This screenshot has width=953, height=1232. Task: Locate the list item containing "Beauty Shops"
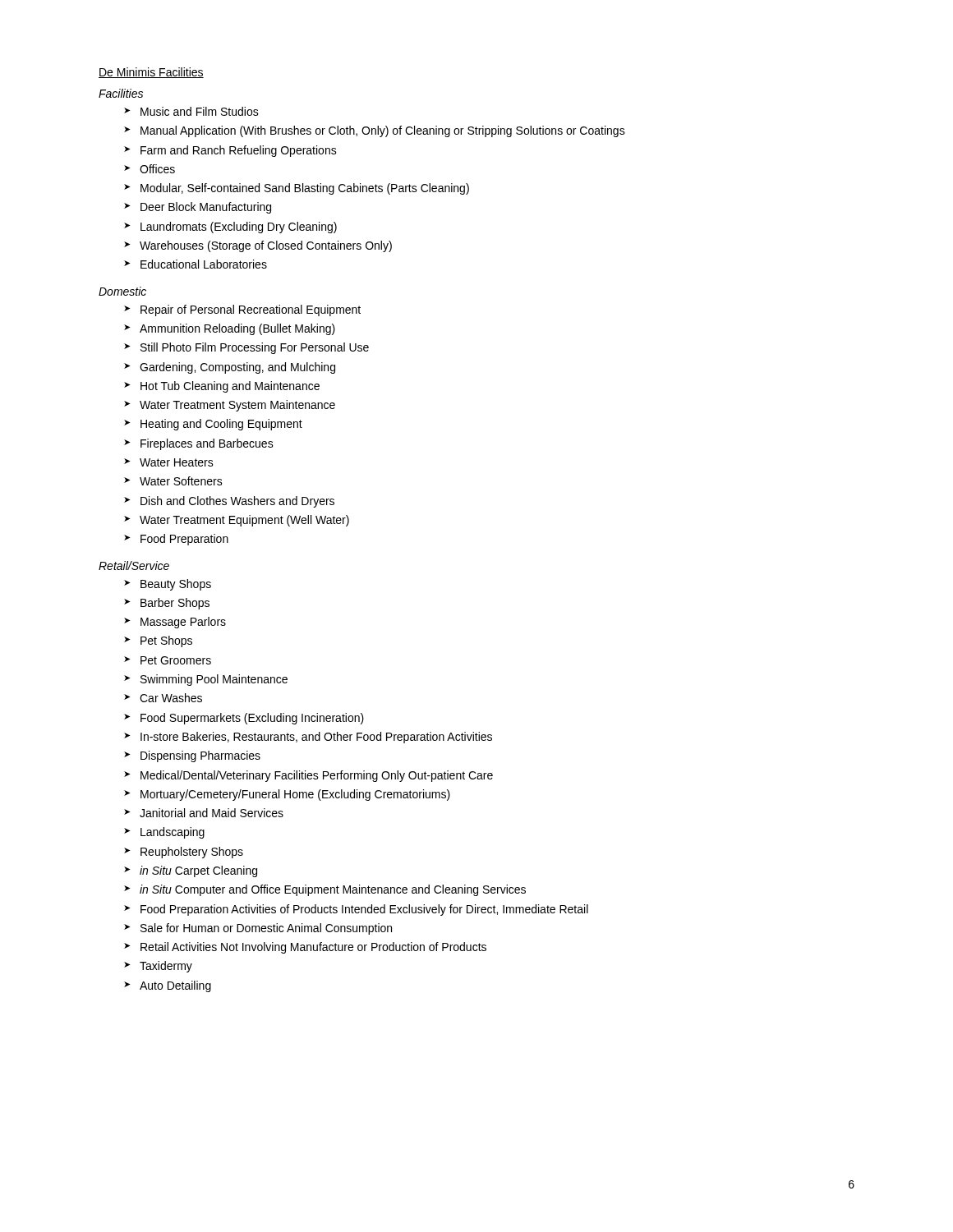click(x=175, y=584)
